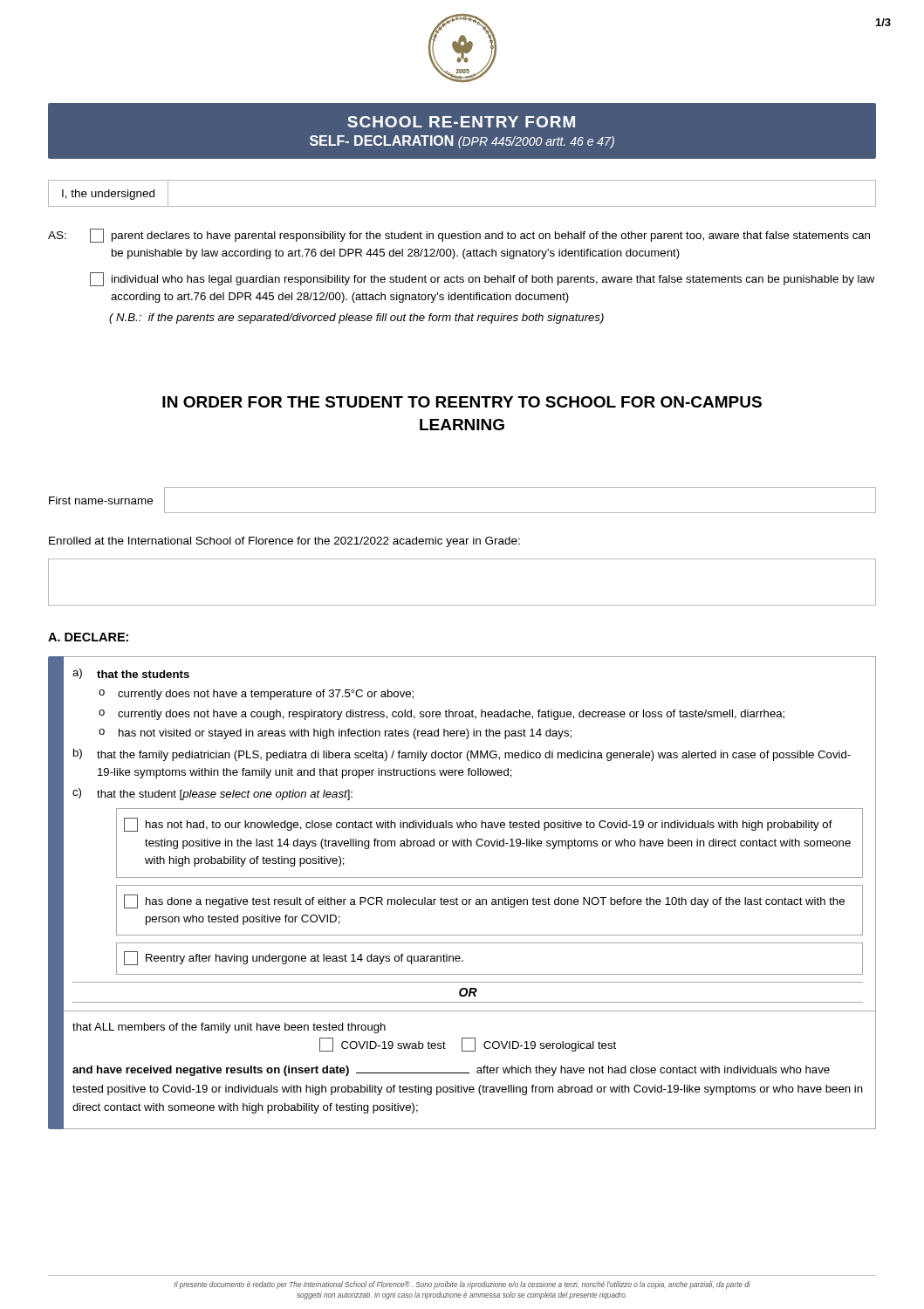Point to the element starting "b) that the"
The width and height of the screenshot is (924, 1309).
(468, 764)
